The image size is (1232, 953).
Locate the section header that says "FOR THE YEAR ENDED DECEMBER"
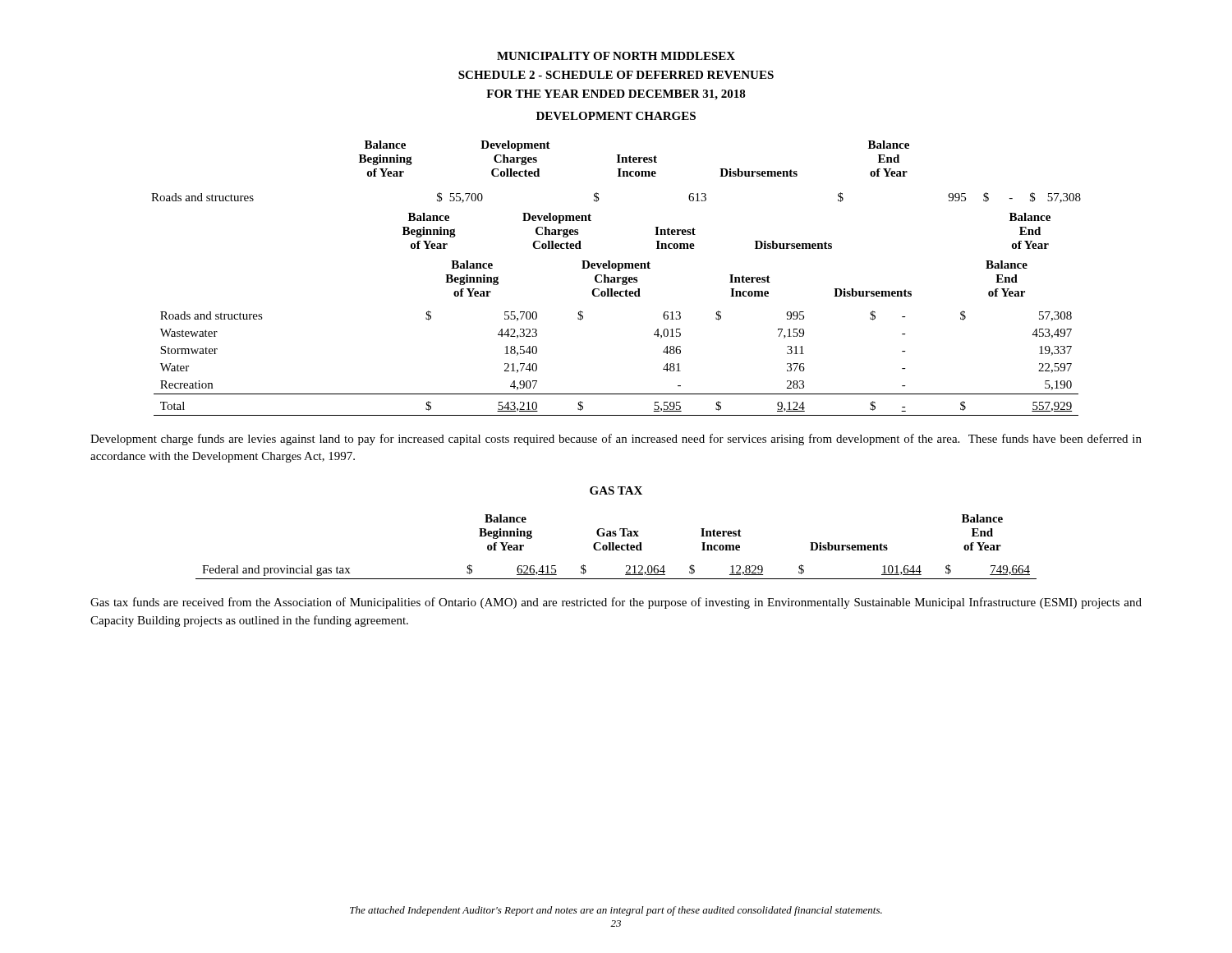pos(616,94)
